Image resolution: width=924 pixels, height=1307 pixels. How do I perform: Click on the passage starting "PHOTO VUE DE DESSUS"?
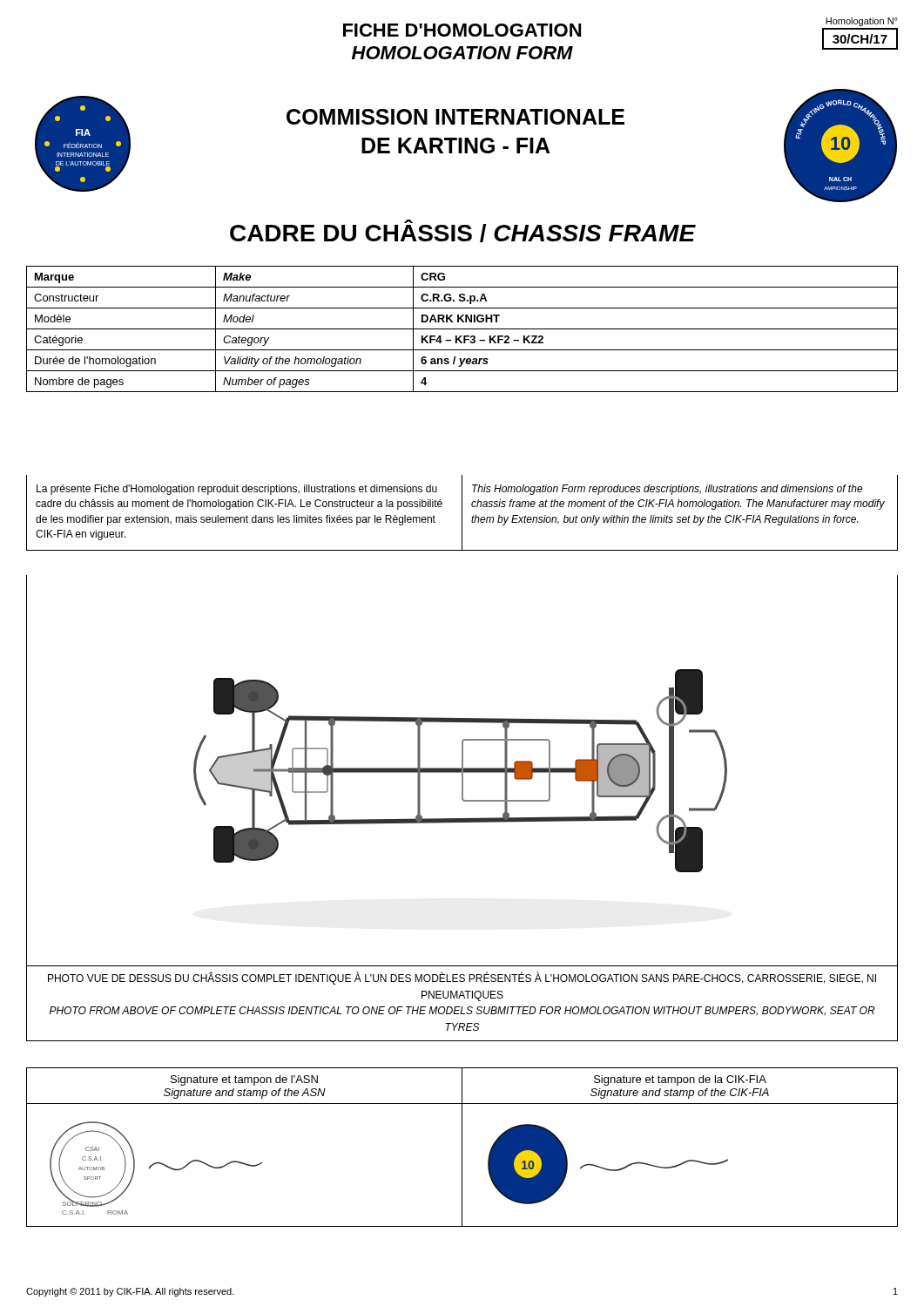pos(462,1003)
